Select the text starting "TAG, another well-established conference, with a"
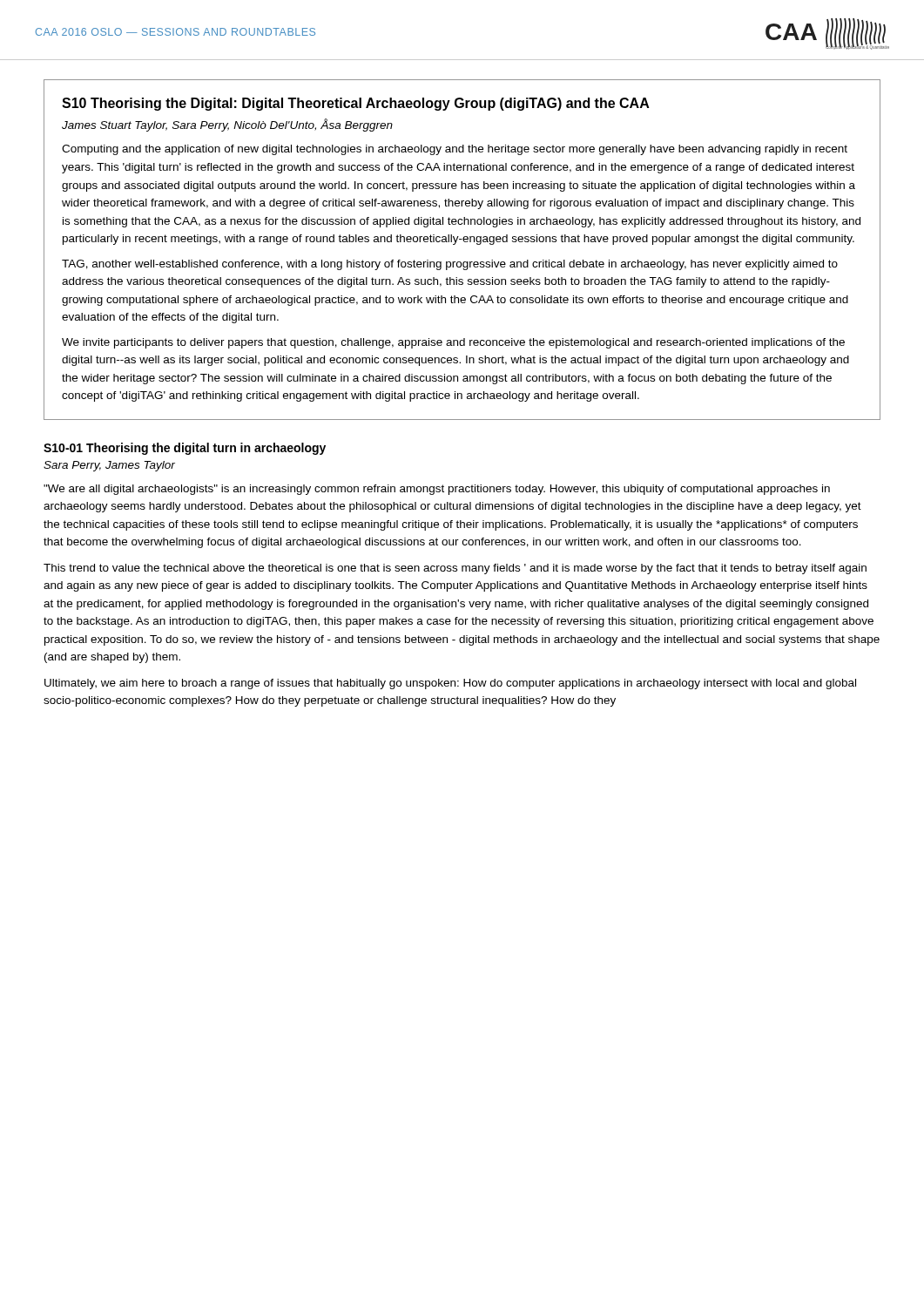 coord(455,290)
